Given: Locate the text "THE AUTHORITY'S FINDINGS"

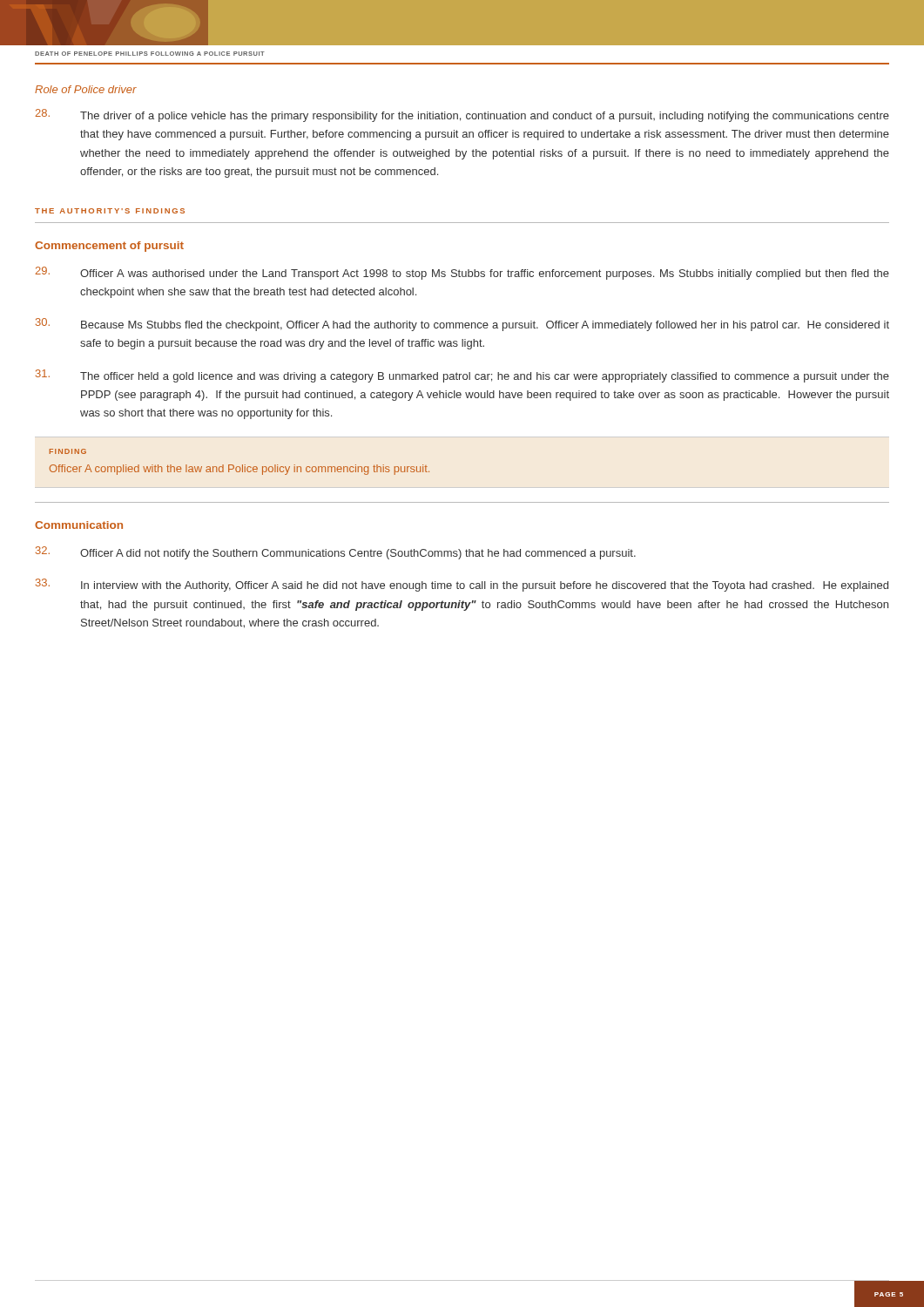Looking at the screenshot, I should pyautogui.click(x=111, y=210).
